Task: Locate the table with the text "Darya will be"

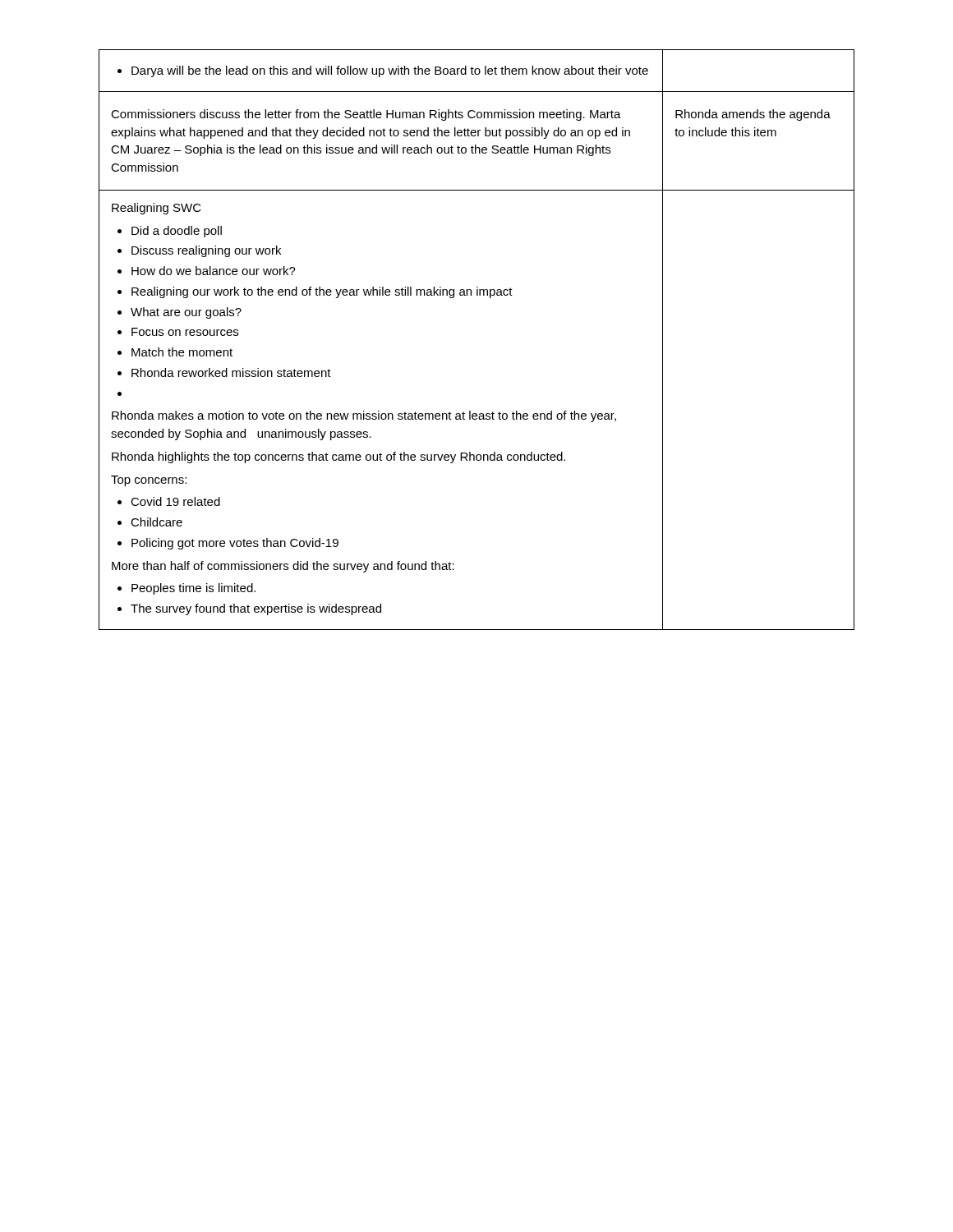Action: [476, 340]
